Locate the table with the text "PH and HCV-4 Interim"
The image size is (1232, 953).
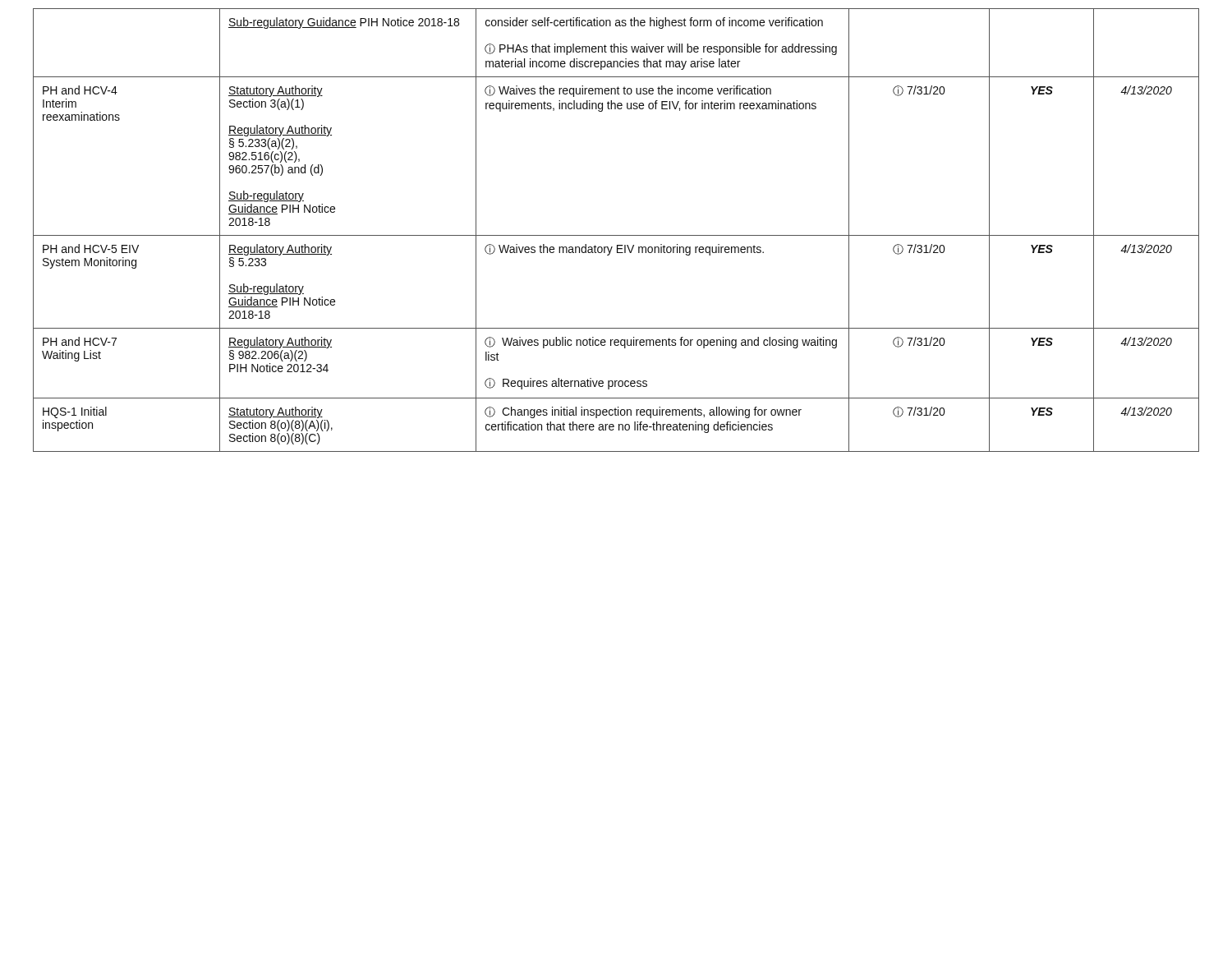coord(616,230)
